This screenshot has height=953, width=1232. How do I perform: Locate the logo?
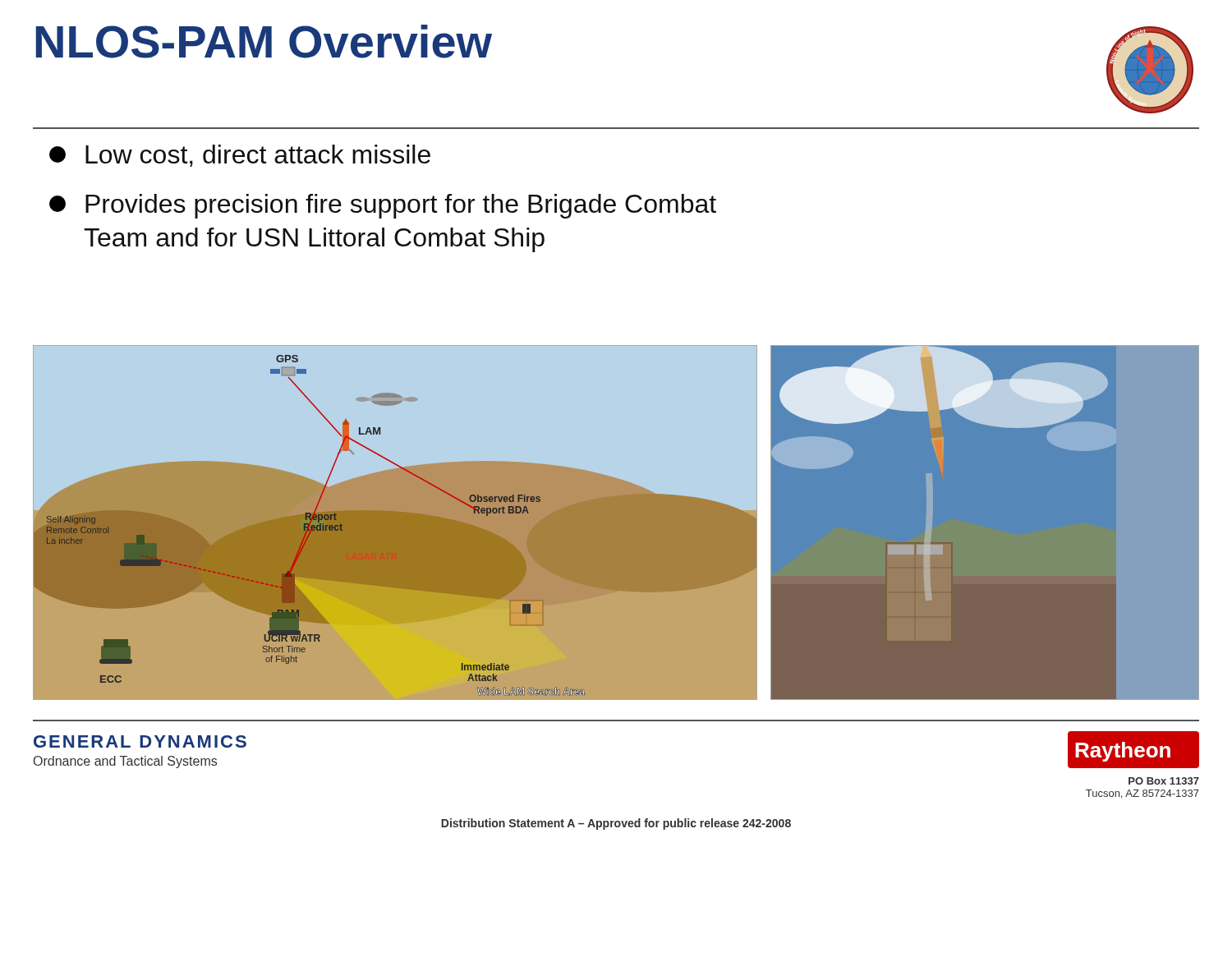point(1150,70)
